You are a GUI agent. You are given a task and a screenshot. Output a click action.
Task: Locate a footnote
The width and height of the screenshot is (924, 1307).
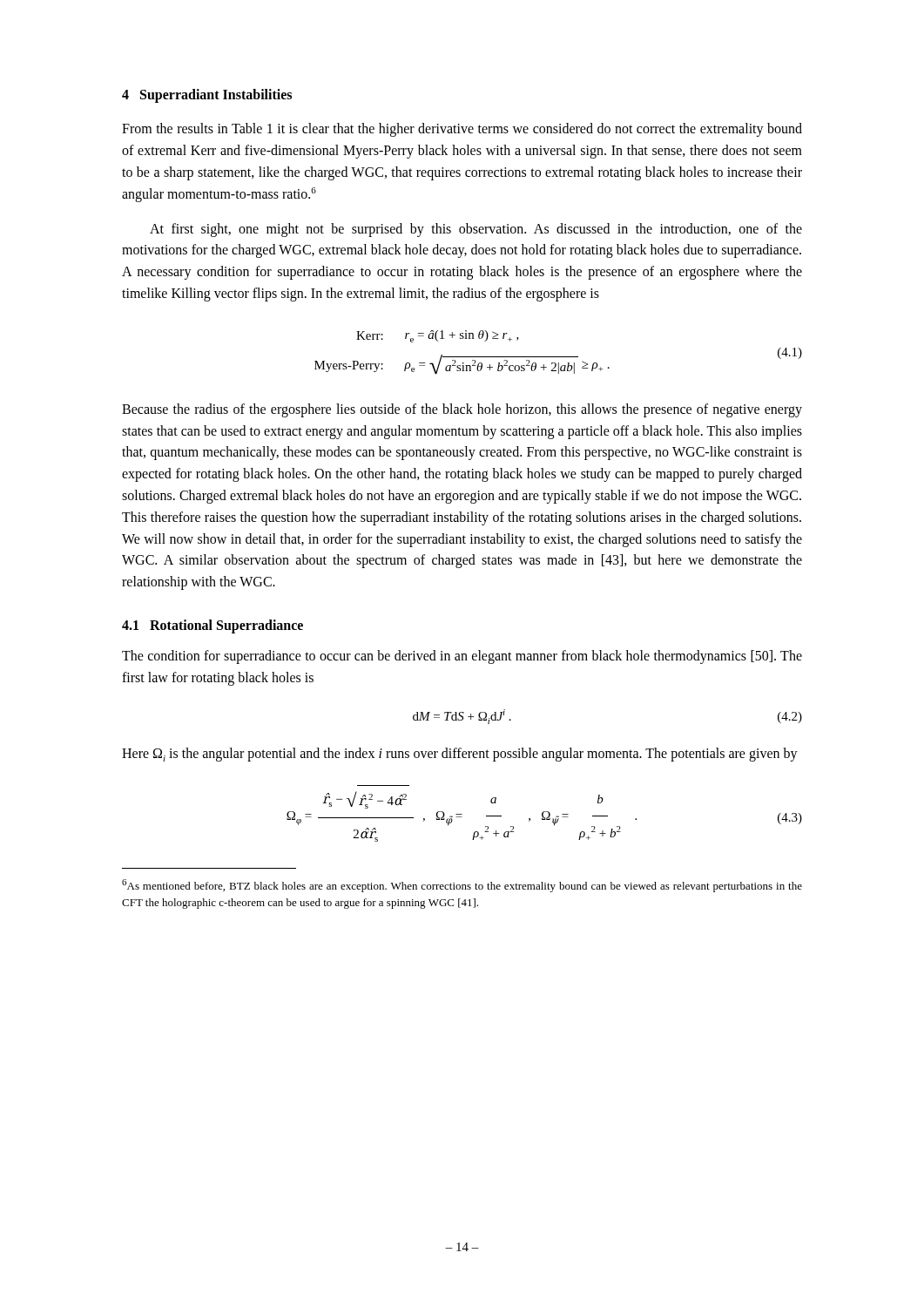coord(462,893)
